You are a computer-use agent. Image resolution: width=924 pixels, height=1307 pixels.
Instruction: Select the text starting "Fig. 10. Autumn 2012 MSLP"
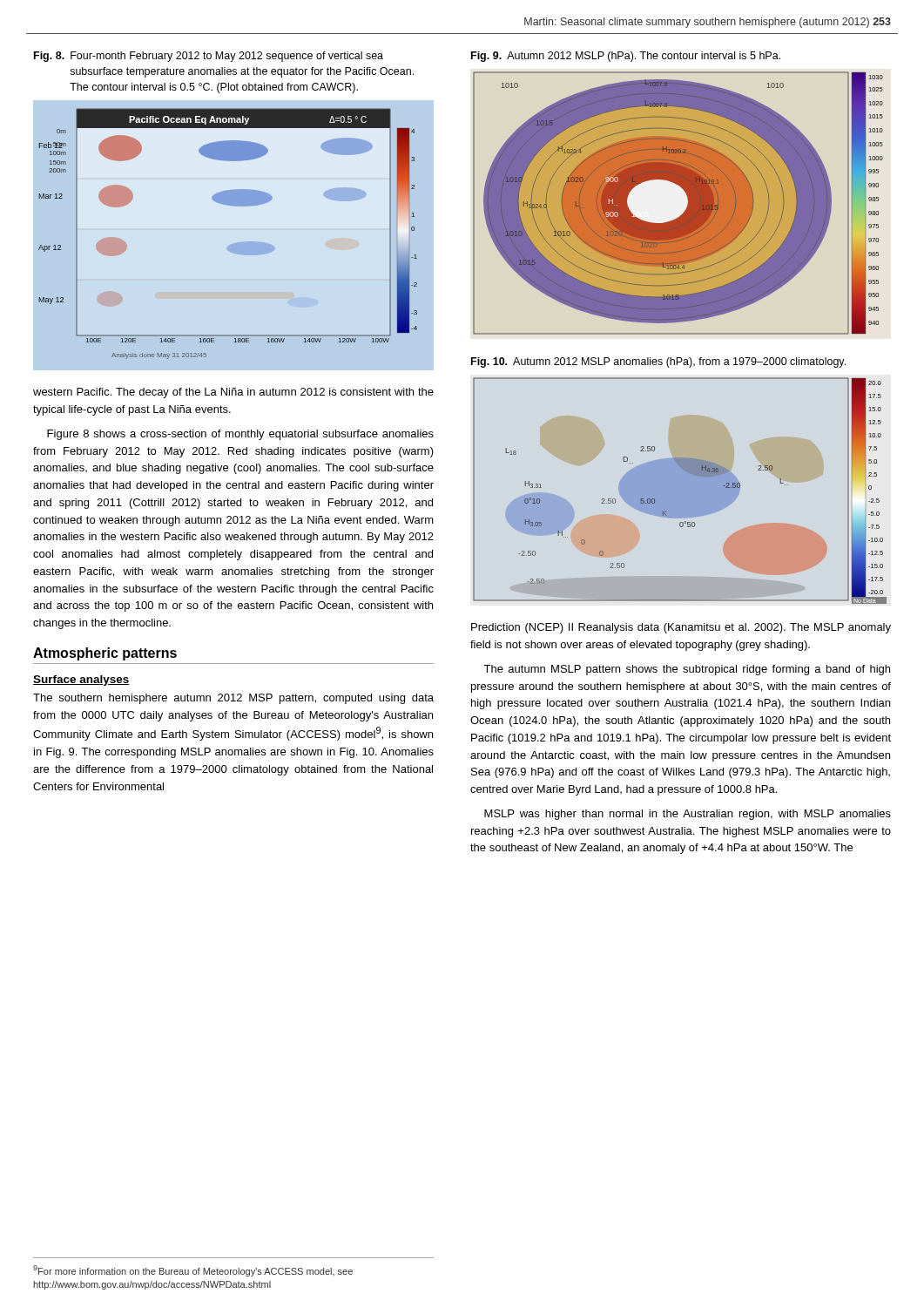[x=658, y=362]
